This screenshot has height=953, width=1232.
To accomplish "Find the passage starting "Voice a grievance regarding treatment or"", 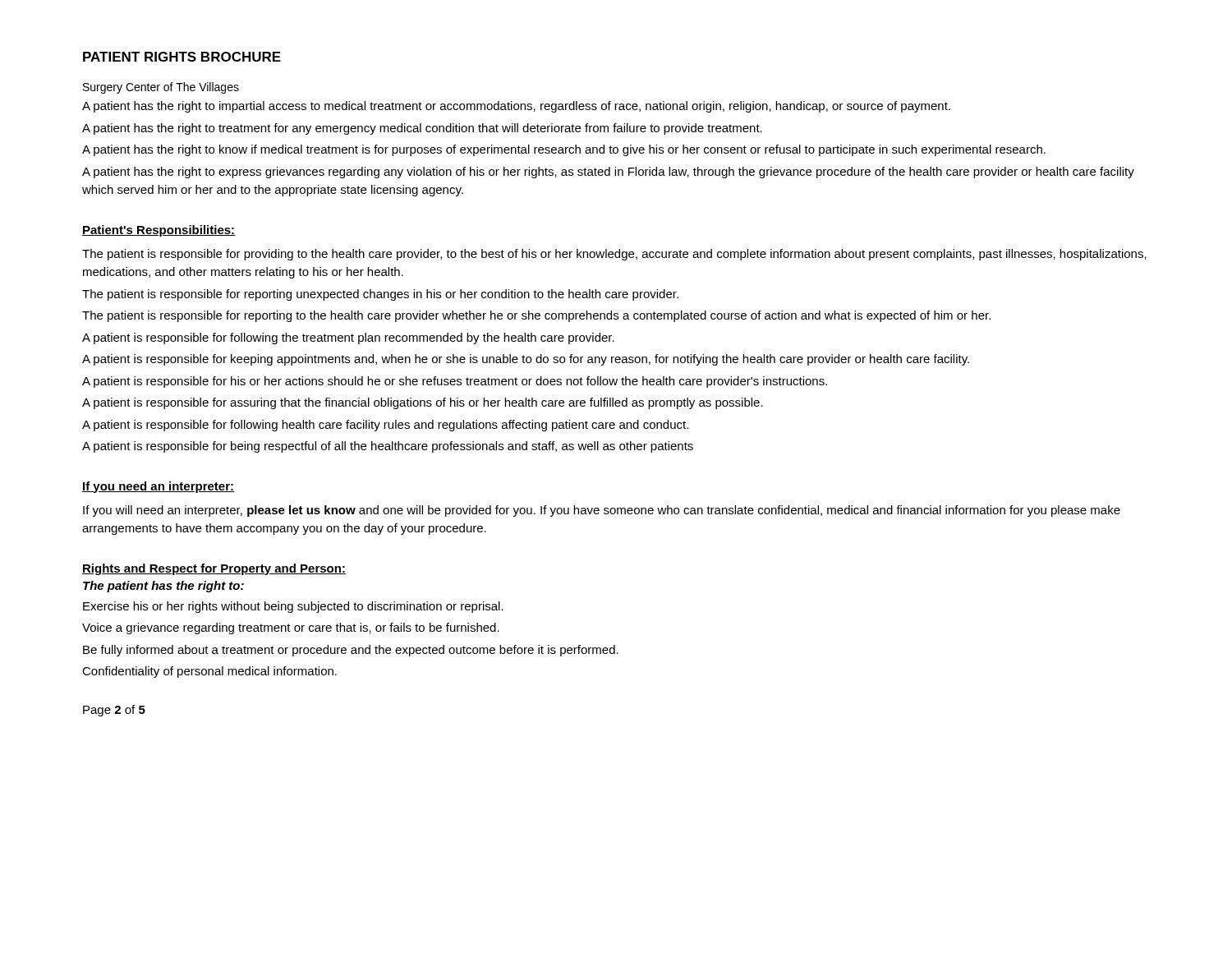I will [x=291, y=627].
